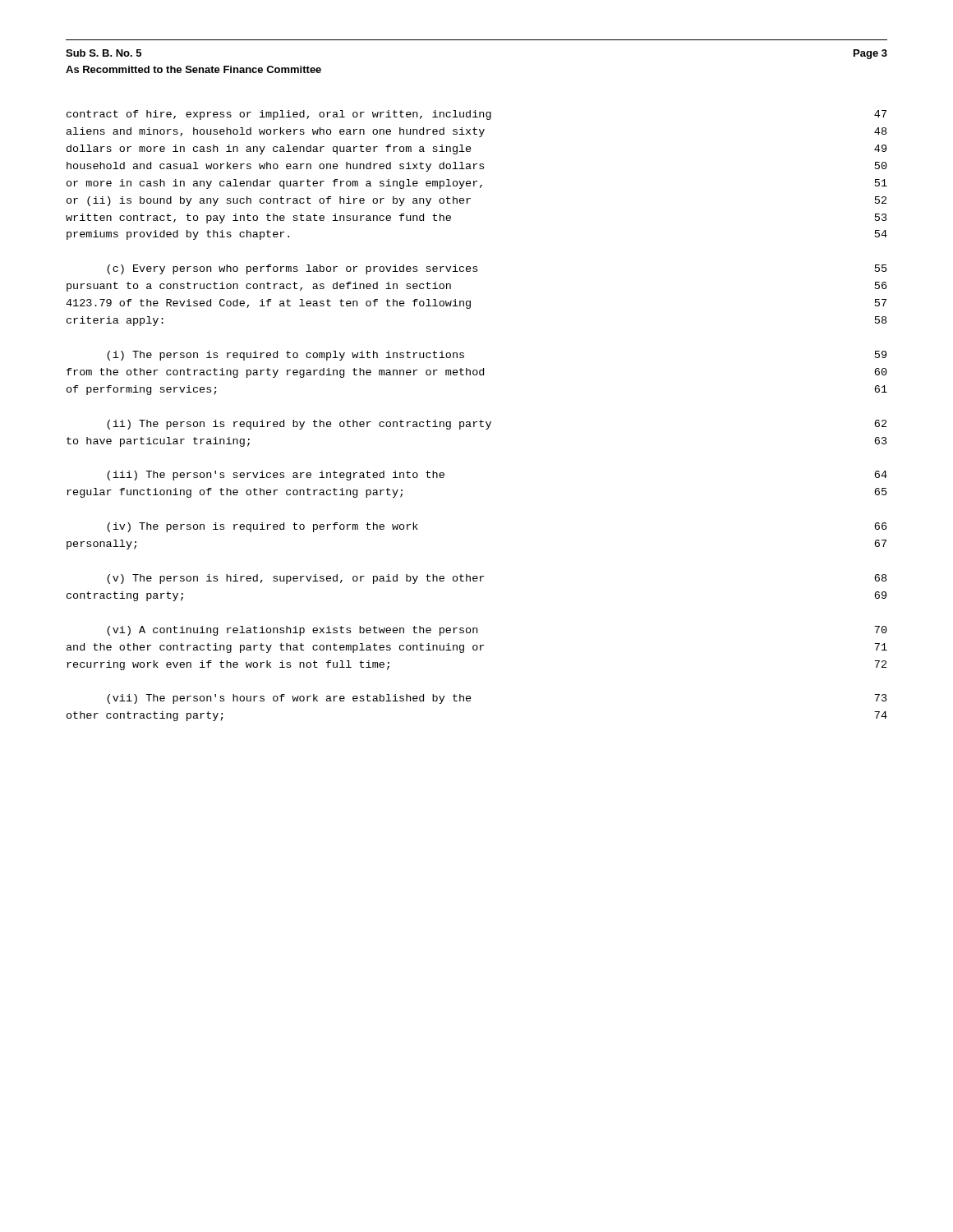The image size is (953, 1232).
Task: Click the passage that begins "(c) Every person who performs"
Action: pyautogui.click(x=427, y=304)
